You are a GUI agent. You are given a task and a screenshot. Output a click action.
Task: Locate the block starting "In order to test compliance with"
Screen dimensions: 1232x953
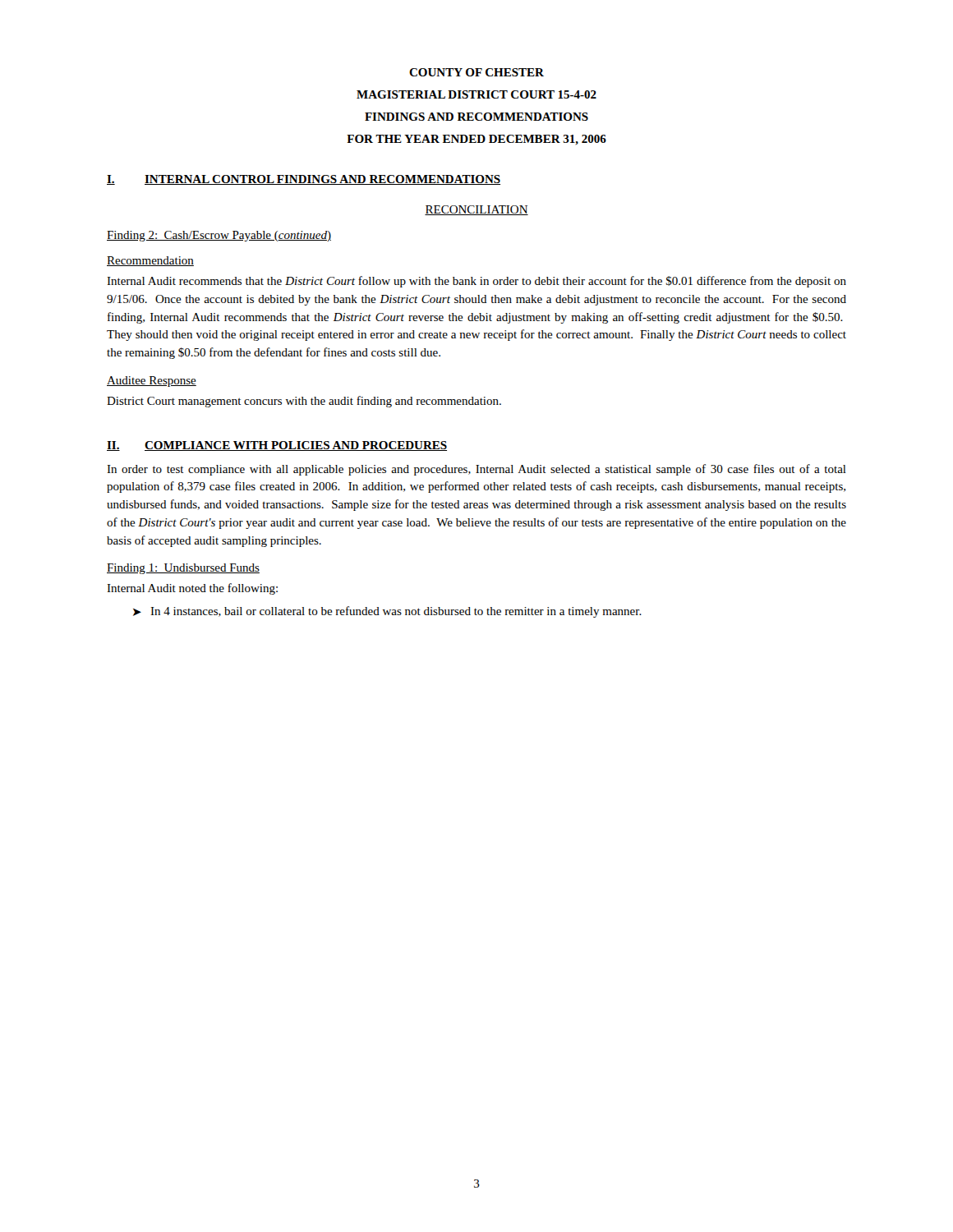(476, 504)
